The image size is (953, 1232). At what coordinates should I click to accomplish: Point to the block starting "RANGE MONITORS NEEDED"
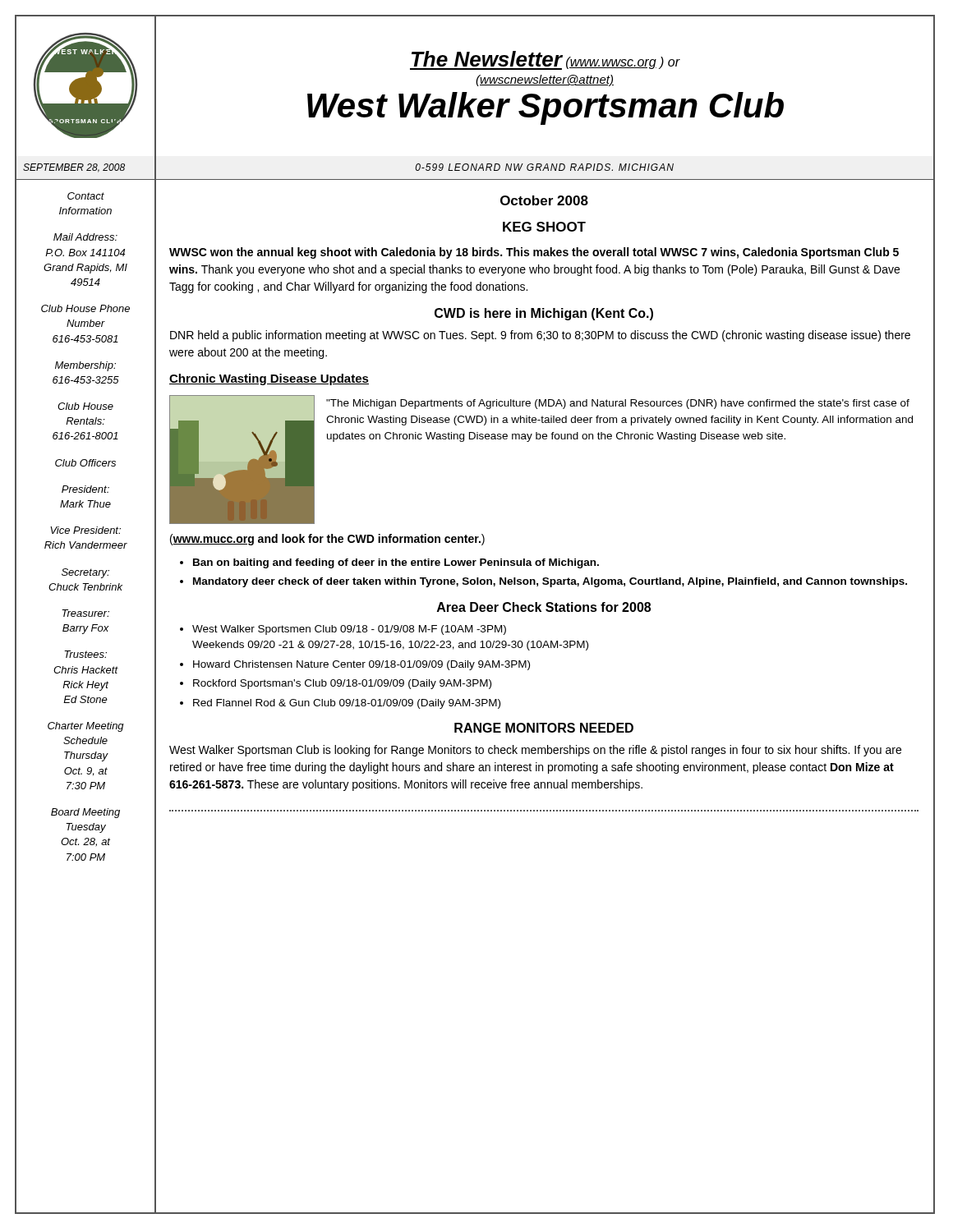point(544,729)
